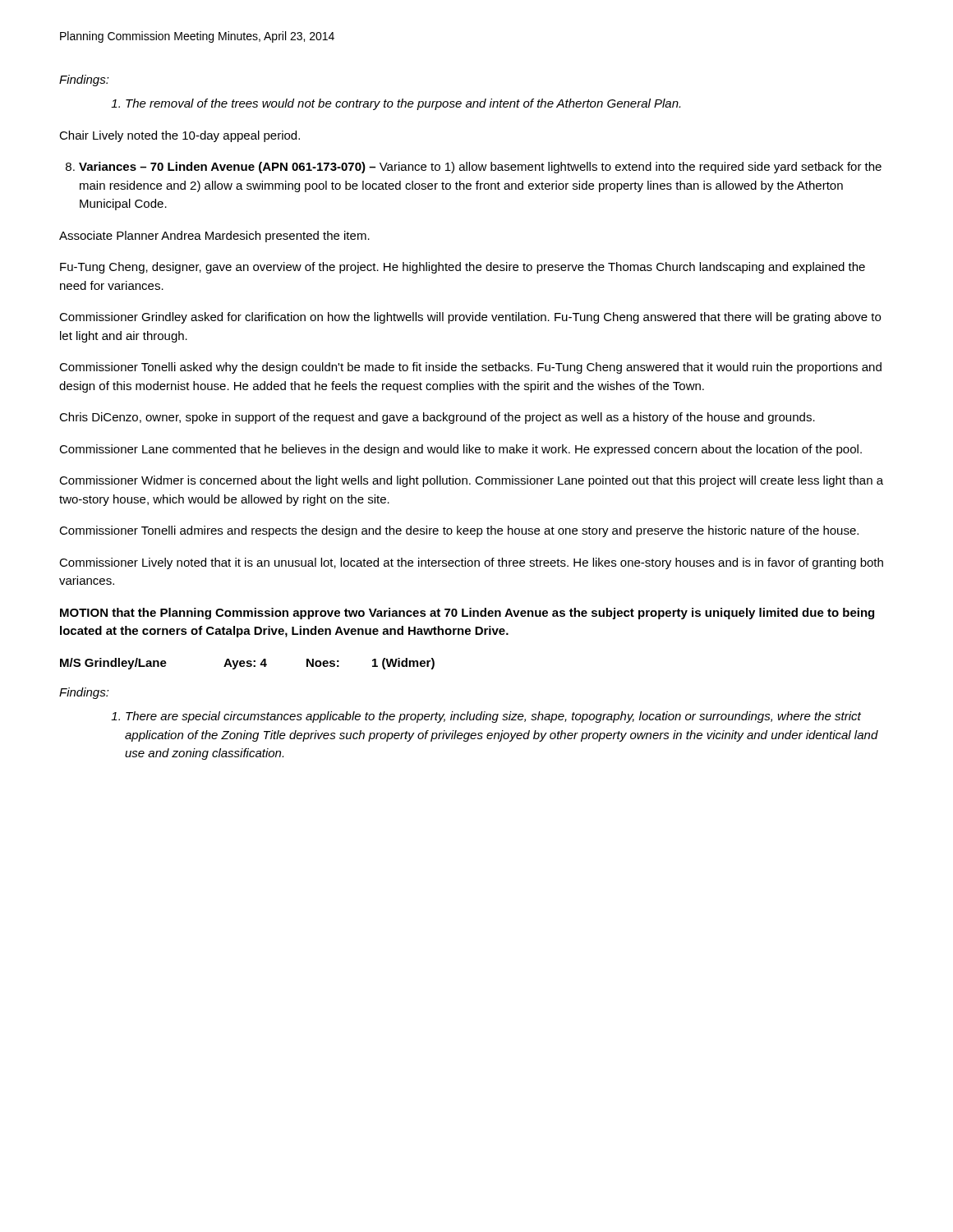Locate the text block starting "Commissioner Lane commented that he believes in"
Screen dimensions: 1232x953
[461, 448]
